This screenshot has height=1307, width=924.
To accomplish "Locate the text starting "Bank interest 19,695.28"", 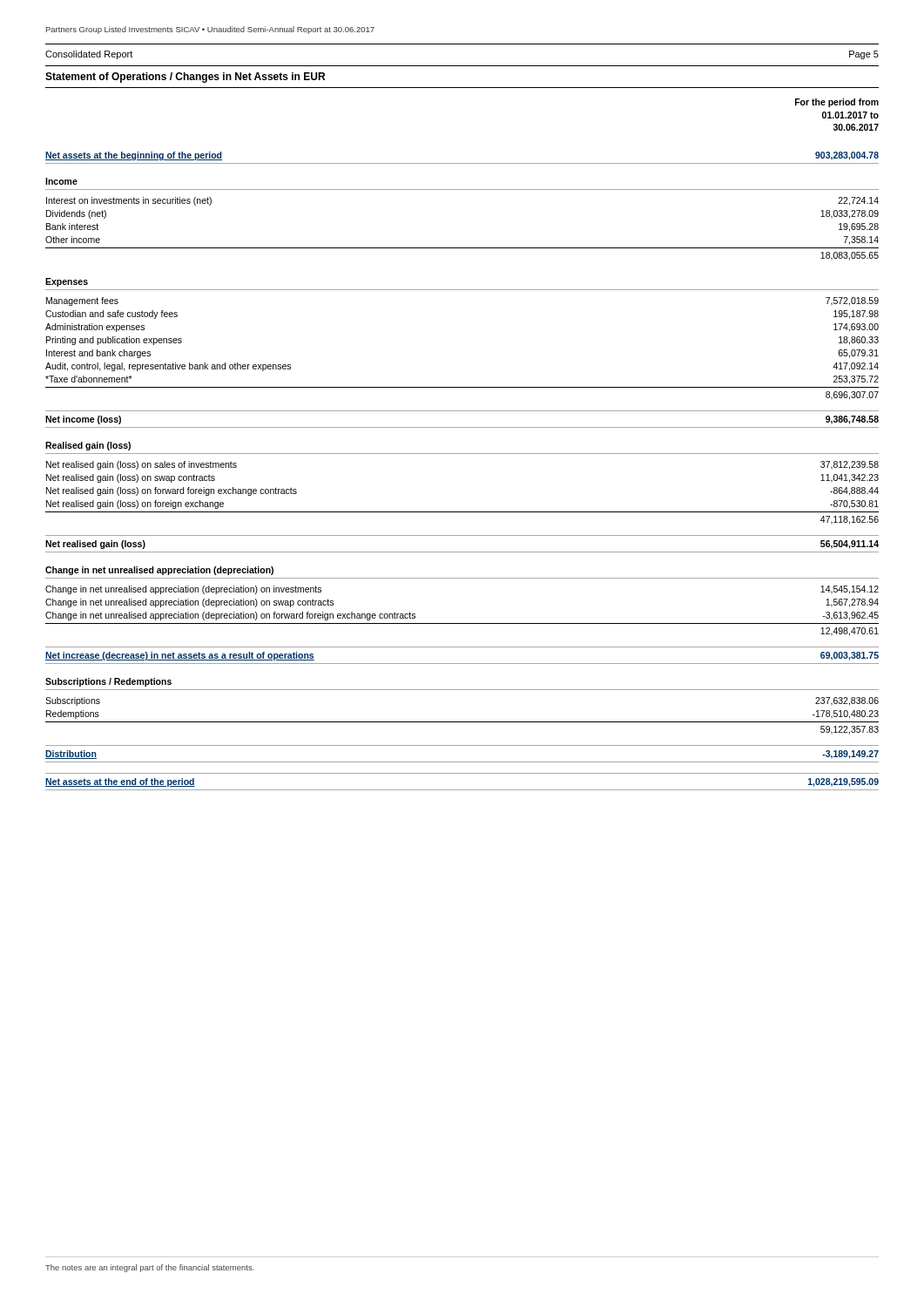I will point(69,227).
